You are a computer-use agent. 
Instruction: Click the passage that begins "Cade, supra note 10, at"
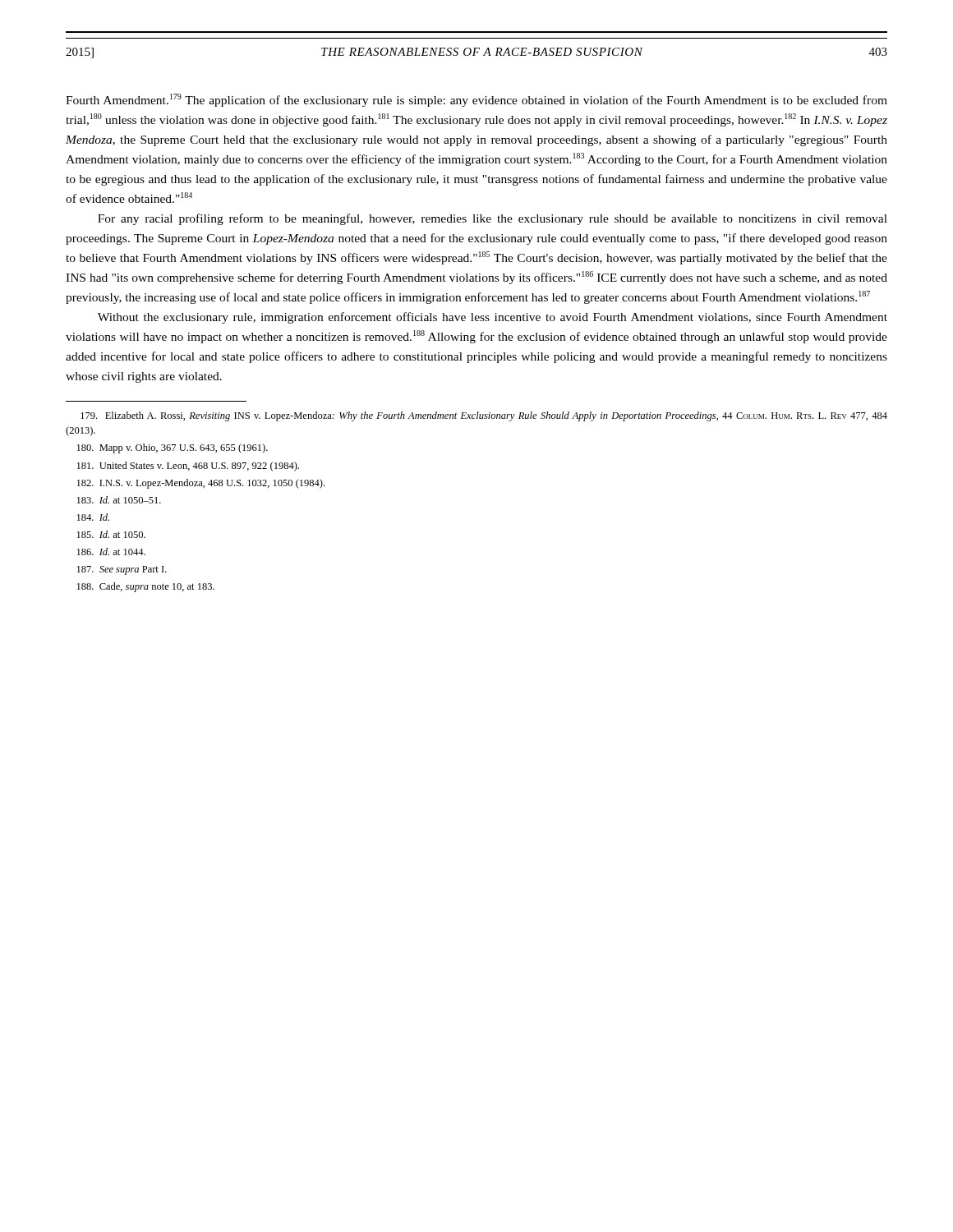click(x=140, y=587)
